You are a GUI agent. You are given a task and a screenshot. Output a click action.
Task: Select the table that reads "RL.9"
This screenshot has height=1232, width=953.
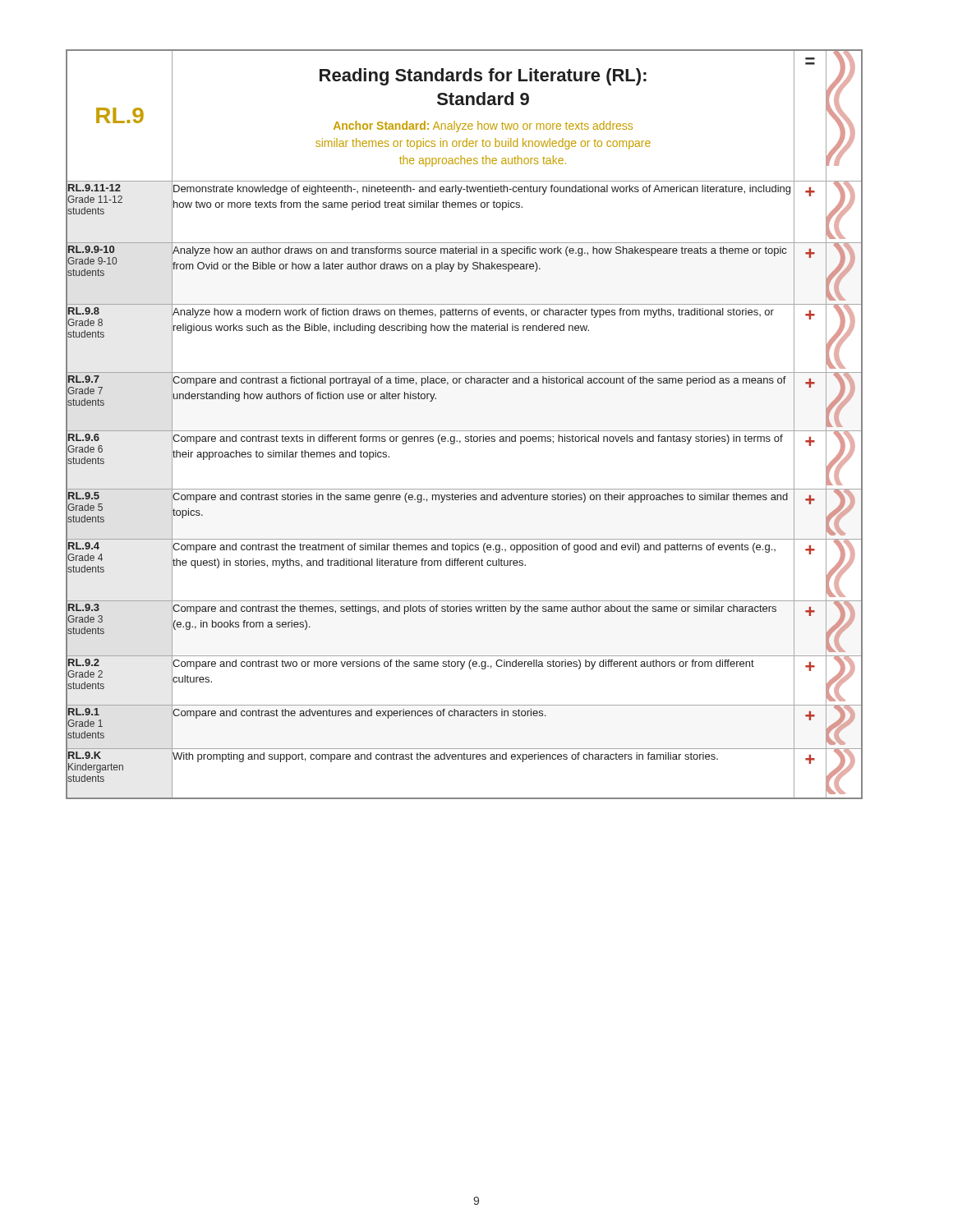[x=464, y=424]
